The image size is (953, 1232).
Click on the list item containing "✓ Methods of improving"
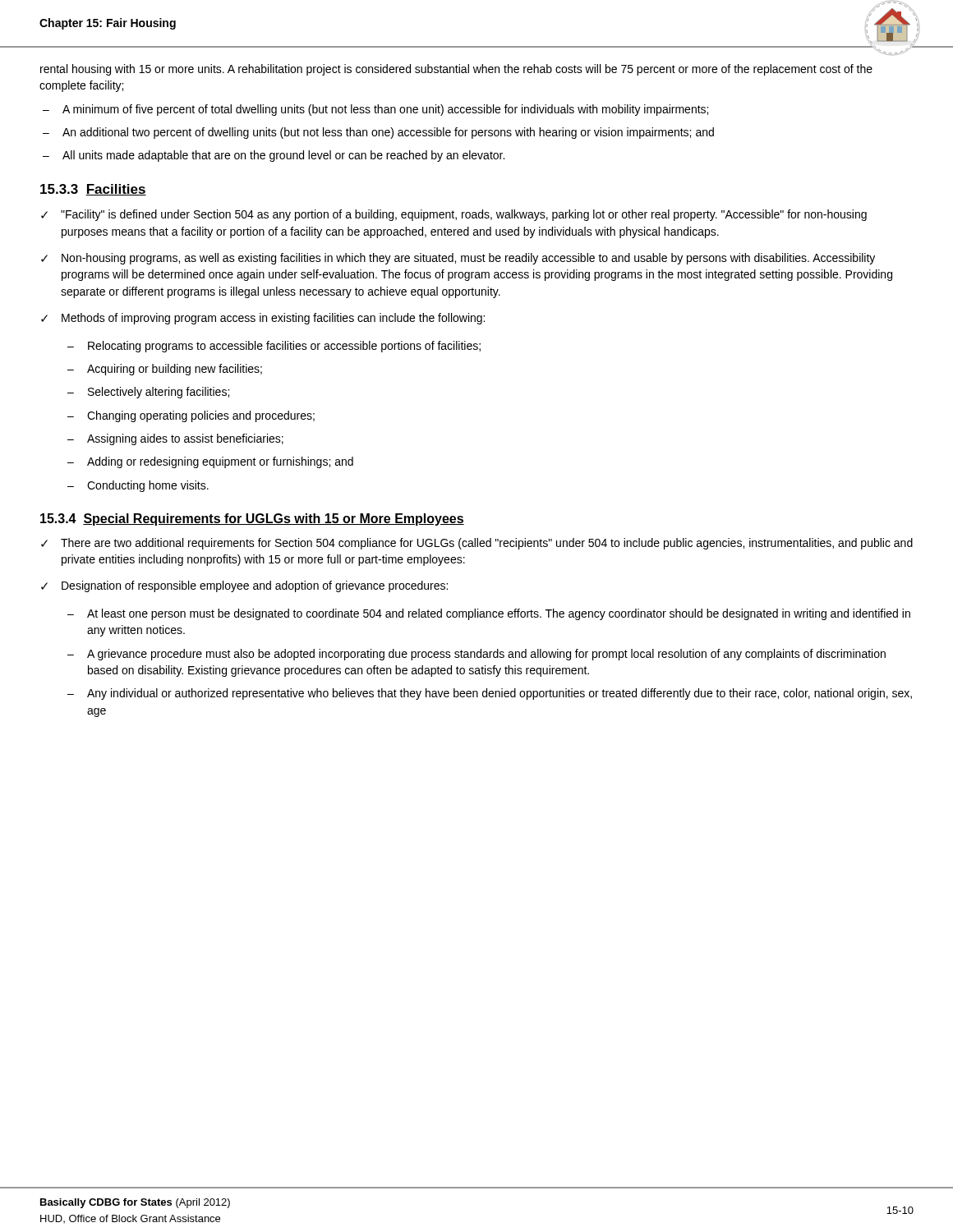pyautogui.click(x=263, y=319)
